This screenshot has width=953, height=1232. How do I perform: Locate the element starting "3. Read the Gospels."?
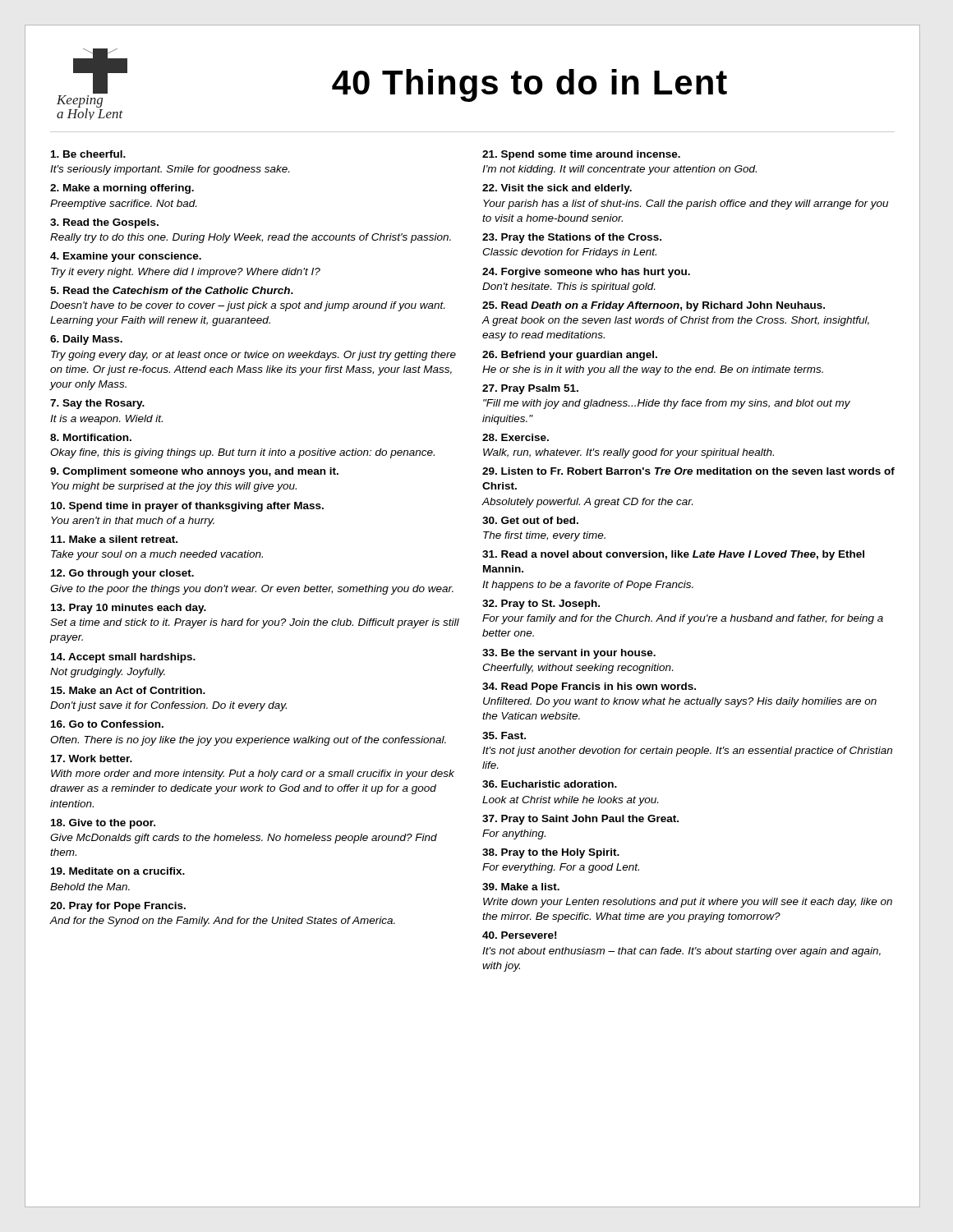click(x=251, y=230)
